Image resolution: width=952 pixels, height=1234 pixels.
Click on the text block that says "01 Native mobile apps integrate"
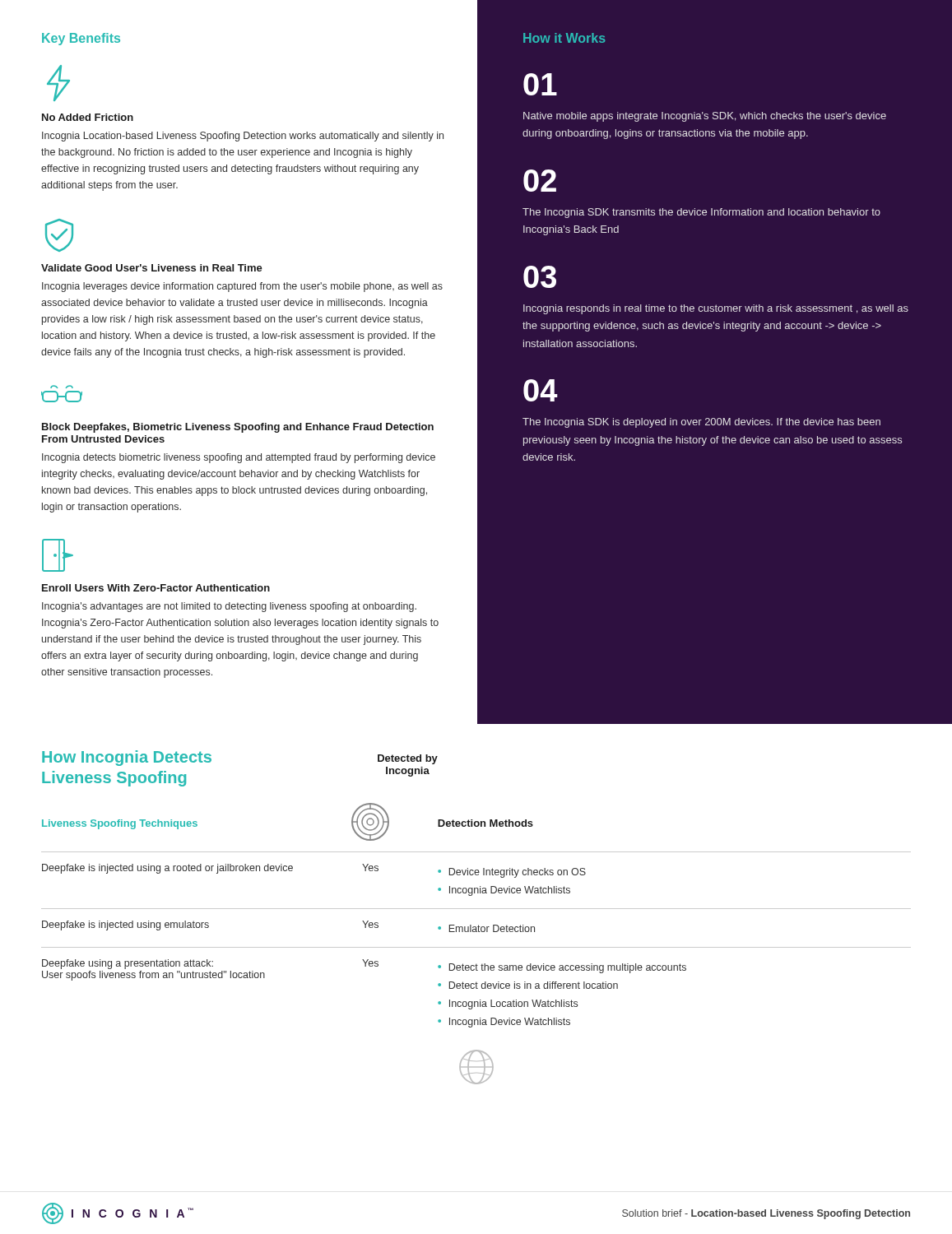tap(717, 106)
